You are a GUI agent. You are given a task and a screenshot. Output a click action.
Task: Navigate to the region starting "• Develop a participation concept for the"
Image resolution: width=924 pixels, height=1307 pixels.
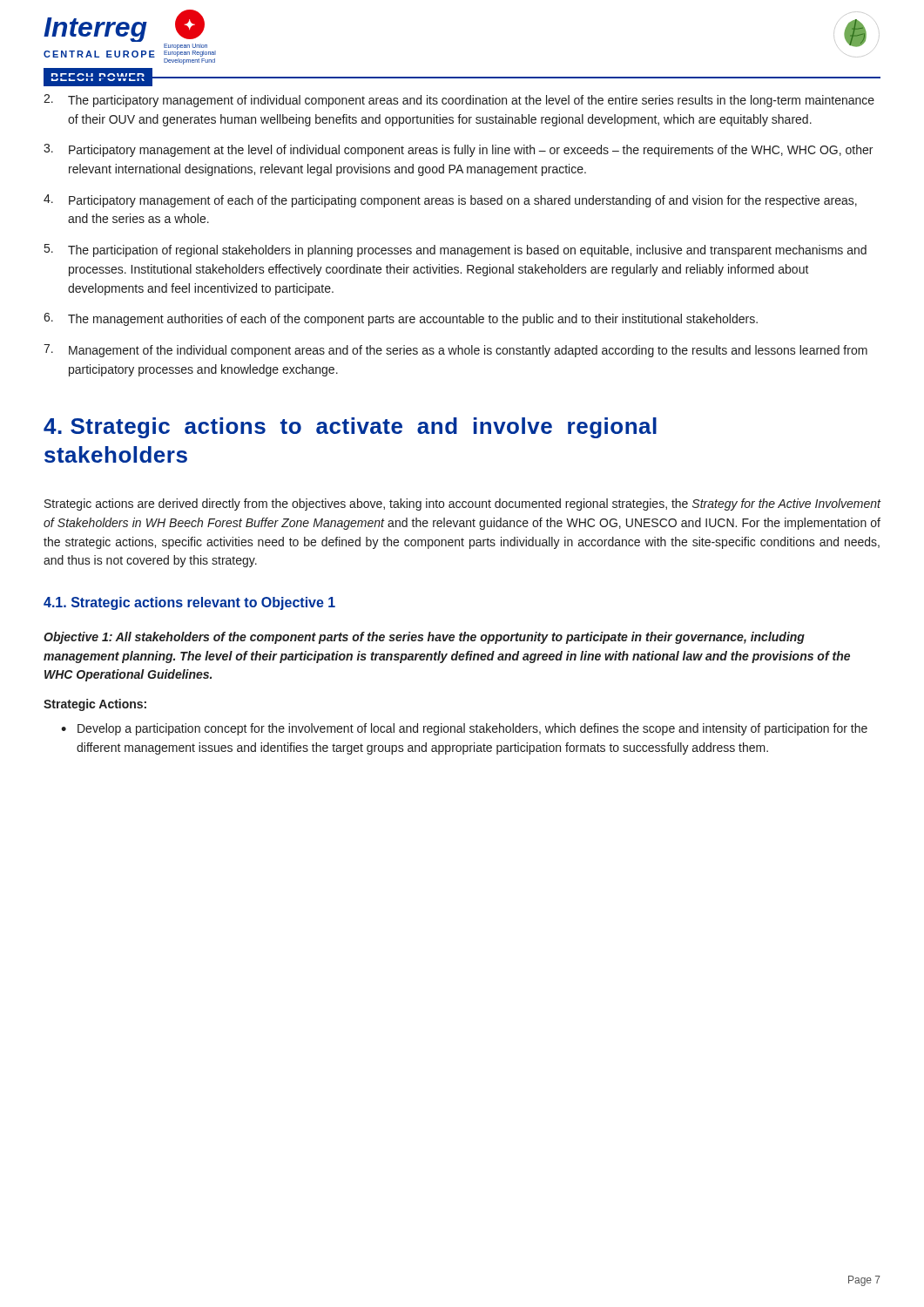pyautogui.click(x=471, y=739)
